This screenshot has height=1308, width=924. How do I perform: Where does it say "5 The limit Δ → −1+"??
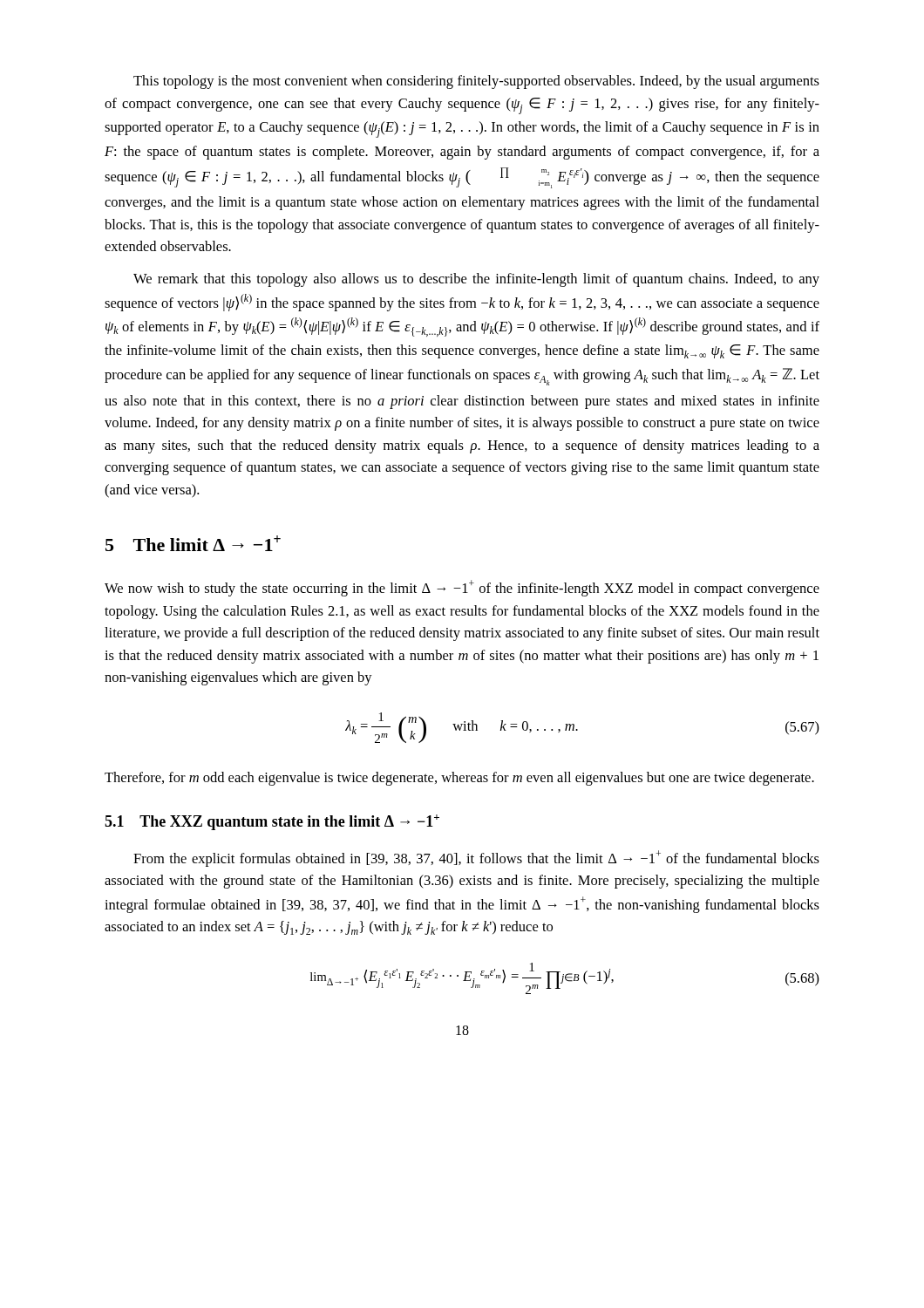click(x=193, y=544)
